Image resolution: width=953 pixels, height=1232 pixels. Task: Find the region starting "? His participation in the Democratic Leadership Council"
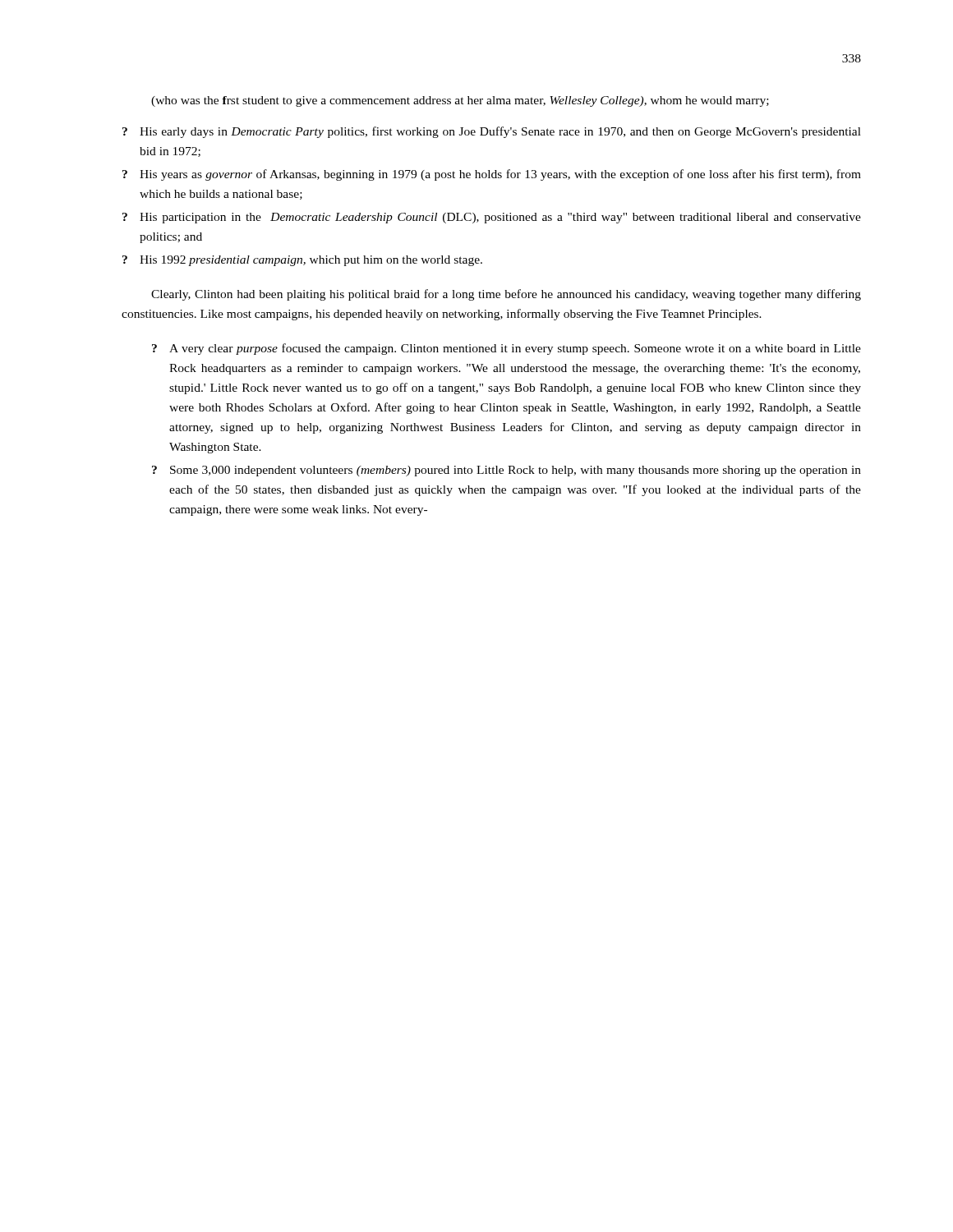point(491,227)
